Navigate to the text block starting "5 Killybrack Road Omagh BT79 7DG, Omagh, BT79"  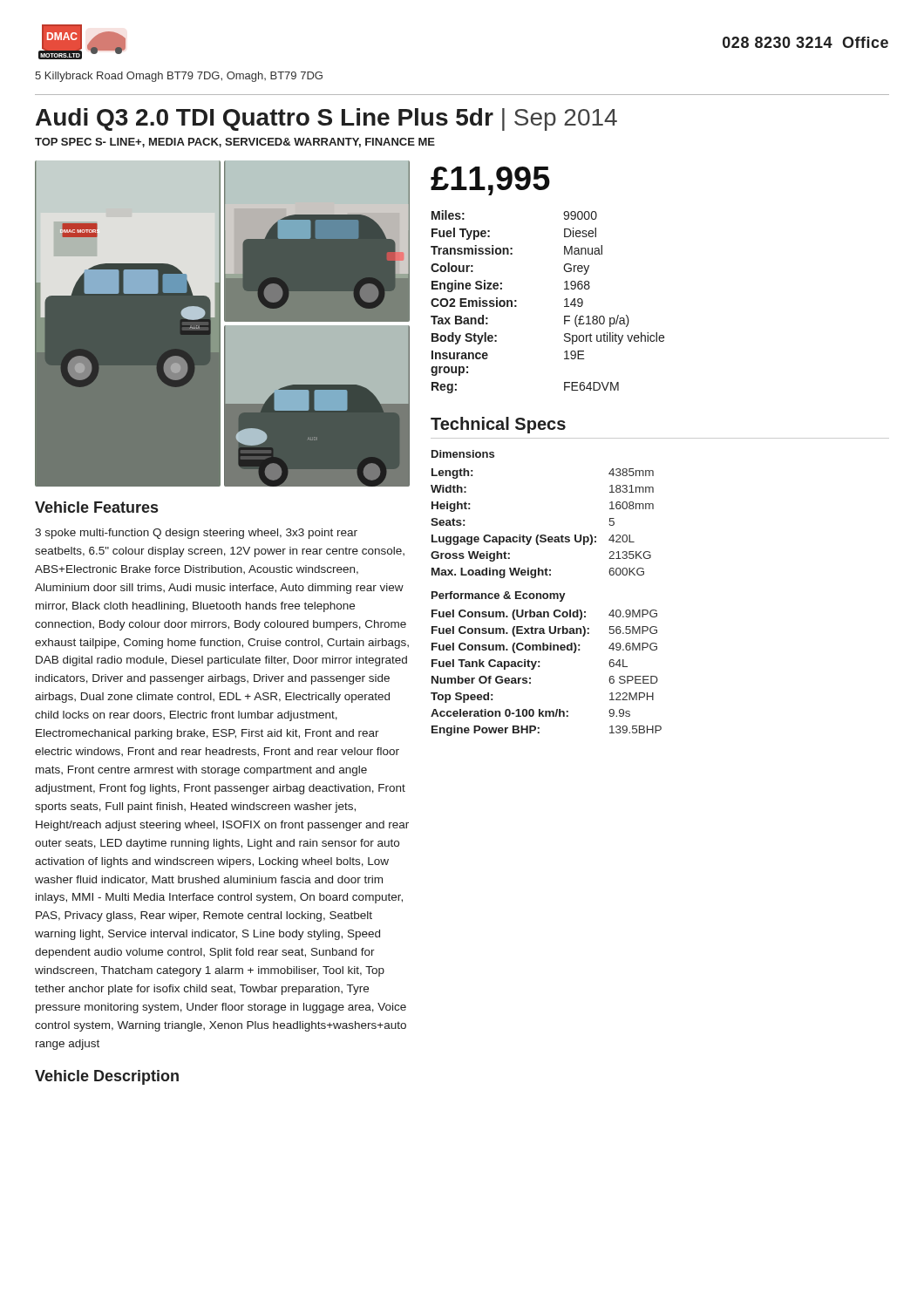pos(179,75)
